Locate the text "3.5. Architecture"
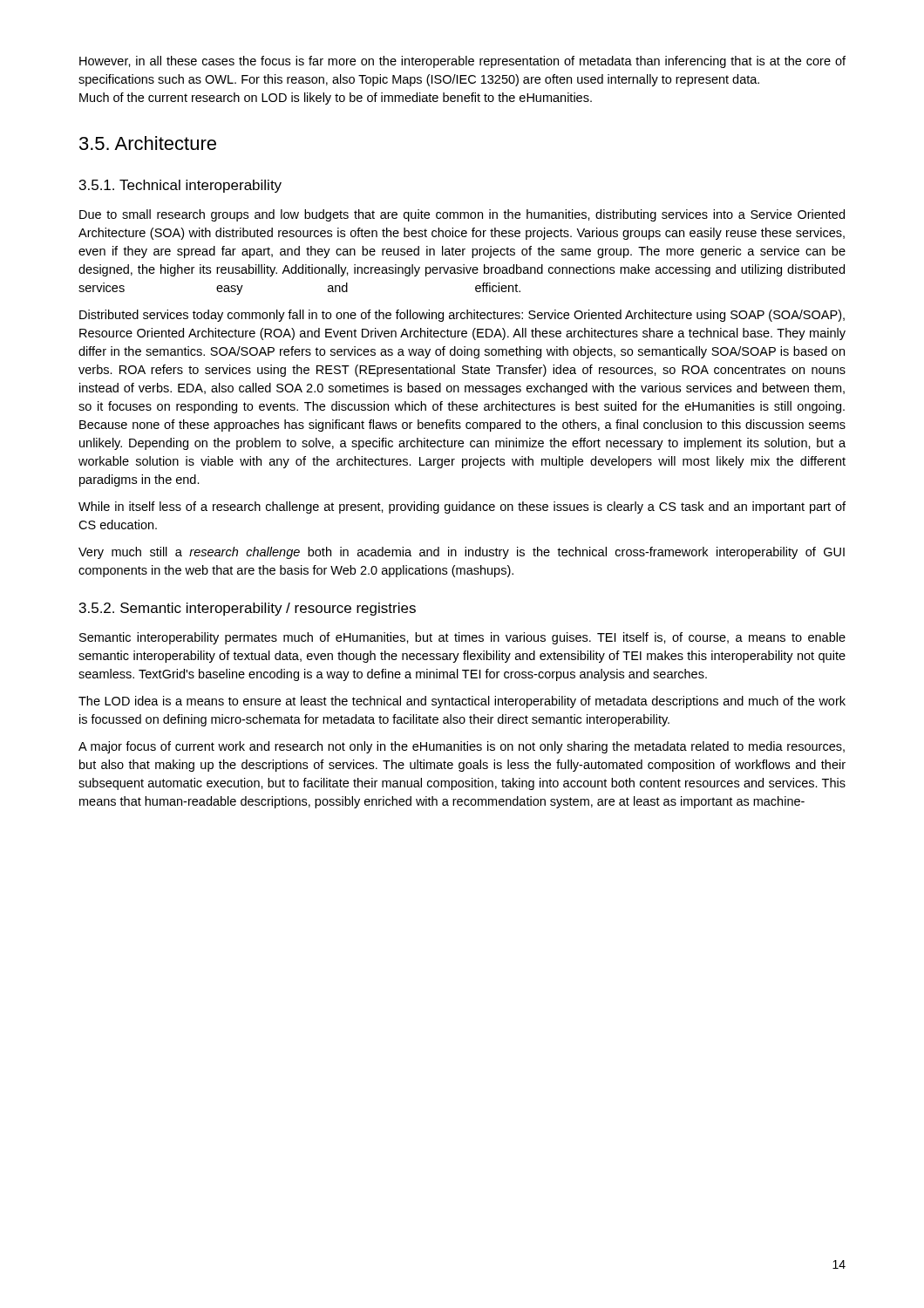 coord(148,143)
